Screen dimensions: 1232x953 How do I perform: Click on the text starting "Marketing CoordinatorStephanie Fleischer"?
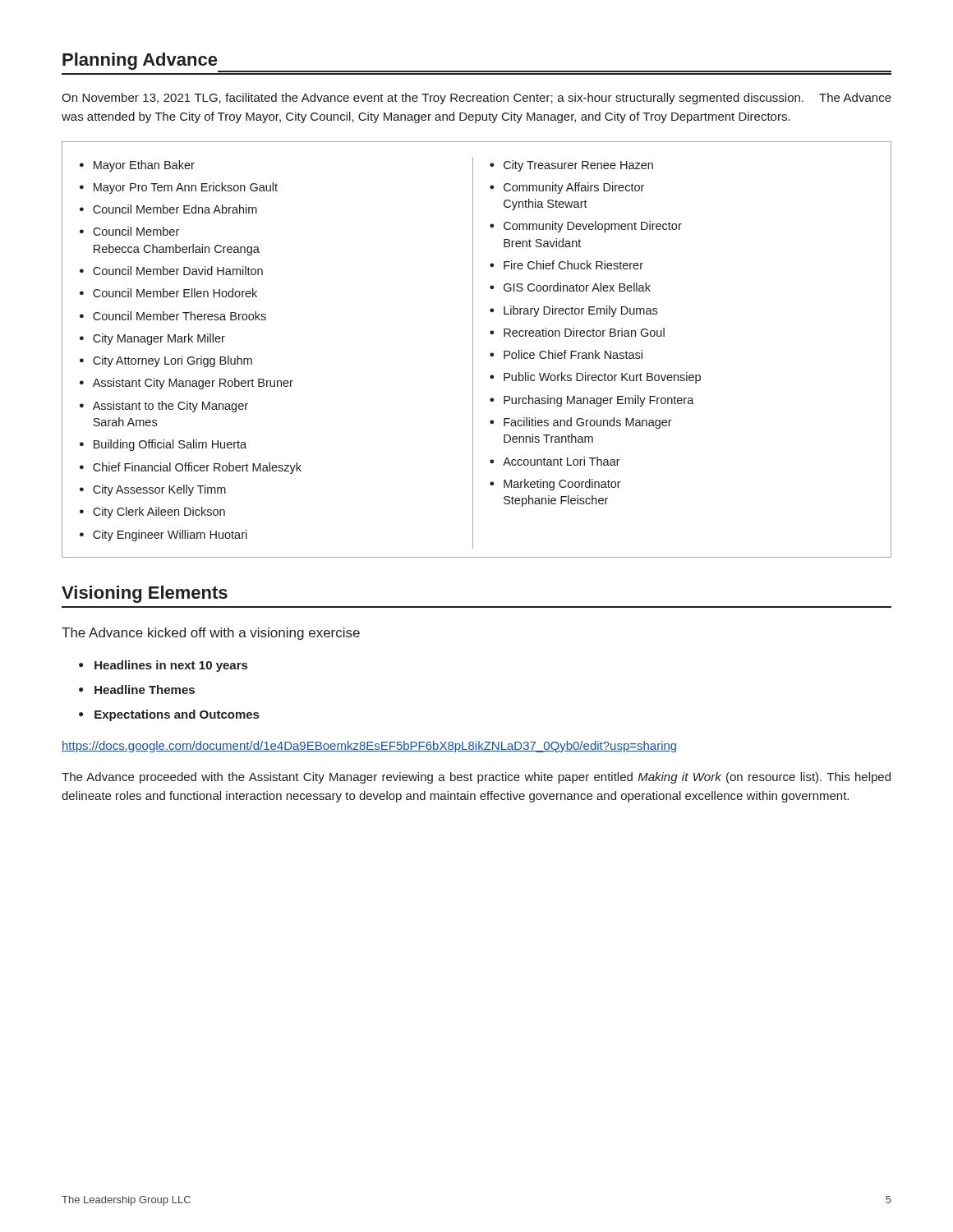562,492
